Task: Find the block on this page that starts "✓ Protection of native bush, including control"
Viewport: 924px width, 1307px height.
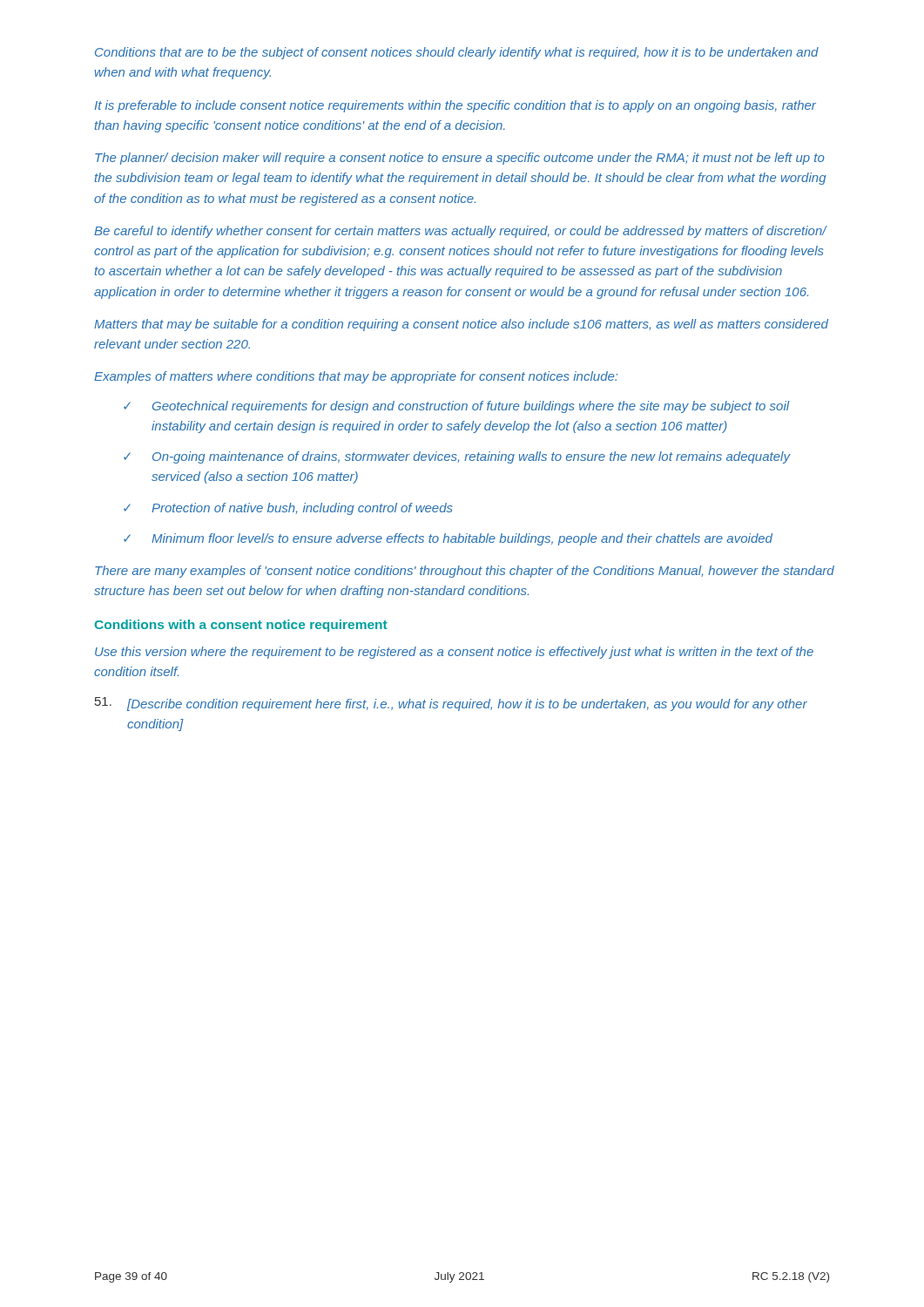Action: [288, 509]
